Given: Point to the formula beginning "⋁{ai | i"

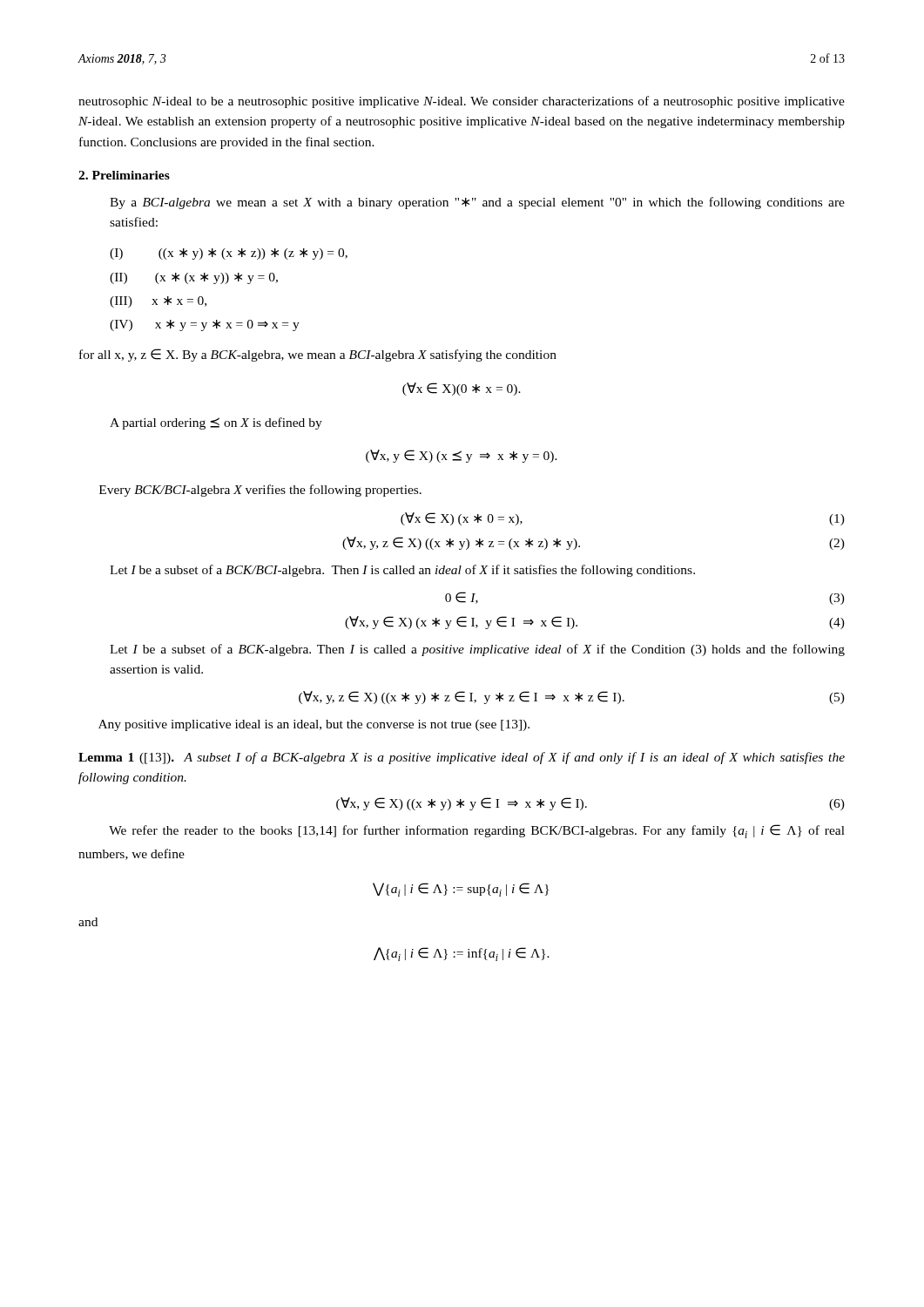Looking at the screenshot, I should coord(462,890).
